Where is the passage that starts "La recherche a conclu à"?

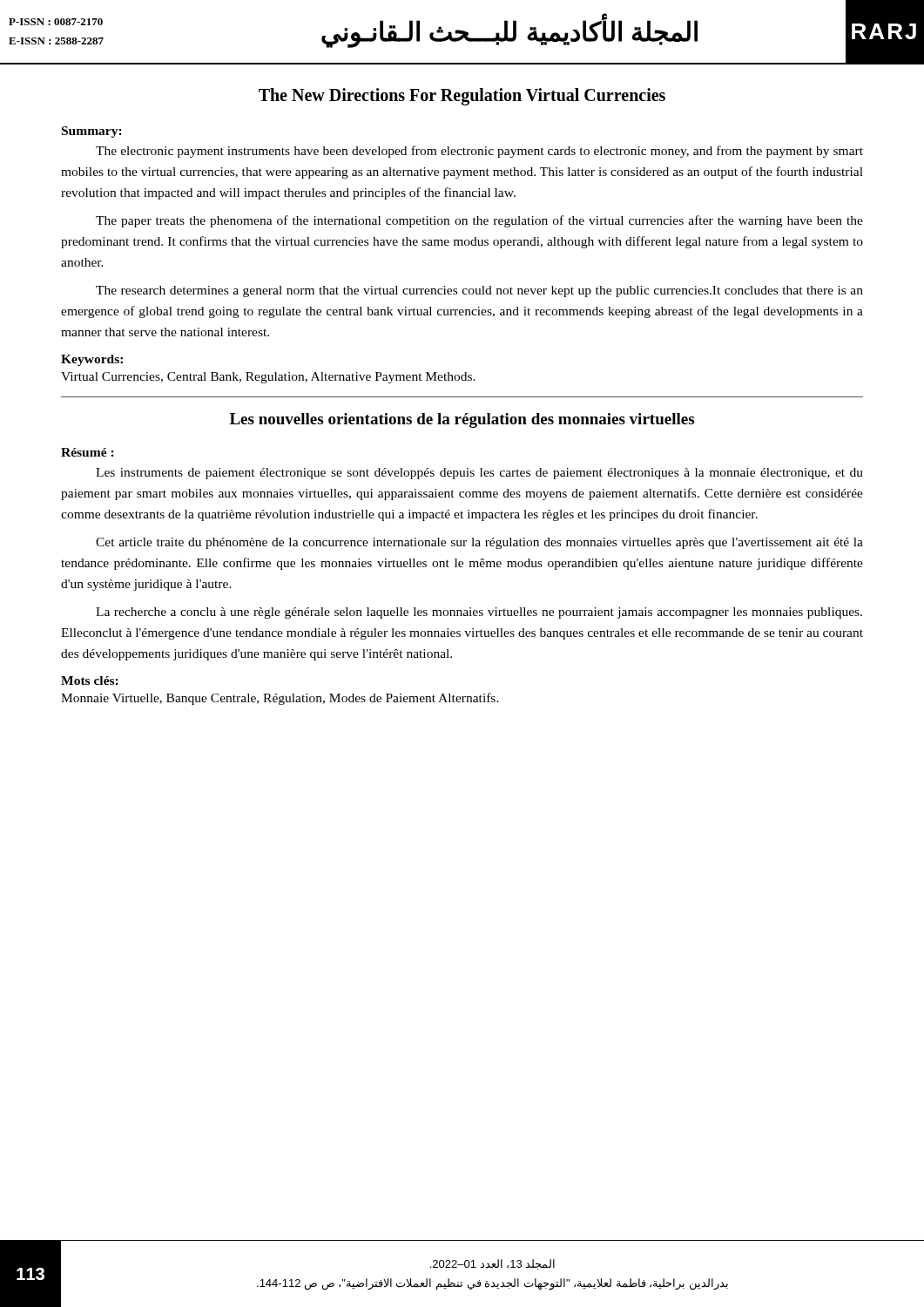(462, 633)
